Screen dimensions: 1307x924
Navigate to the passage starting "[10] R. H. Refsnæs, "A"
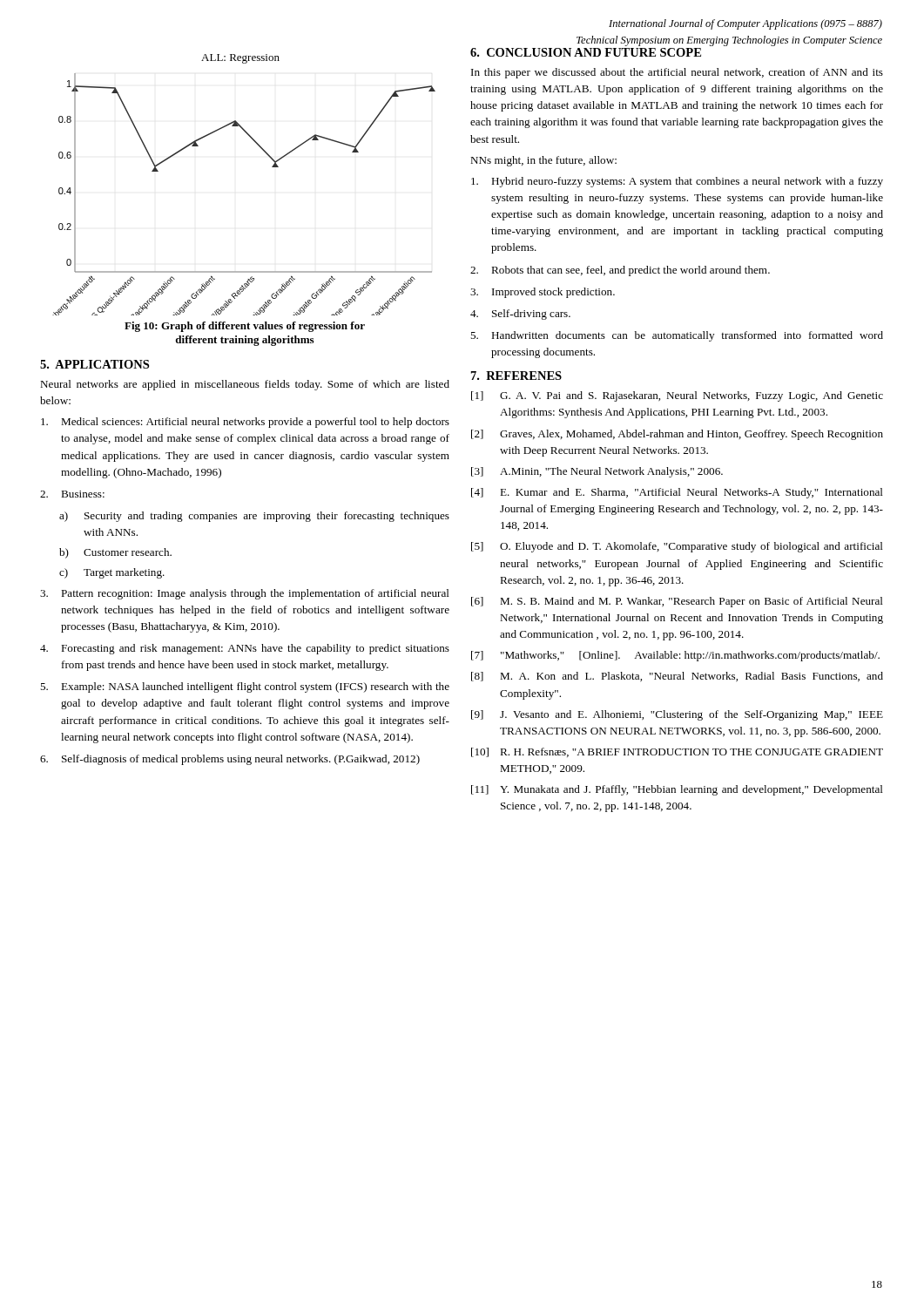[x=677, y=760]
